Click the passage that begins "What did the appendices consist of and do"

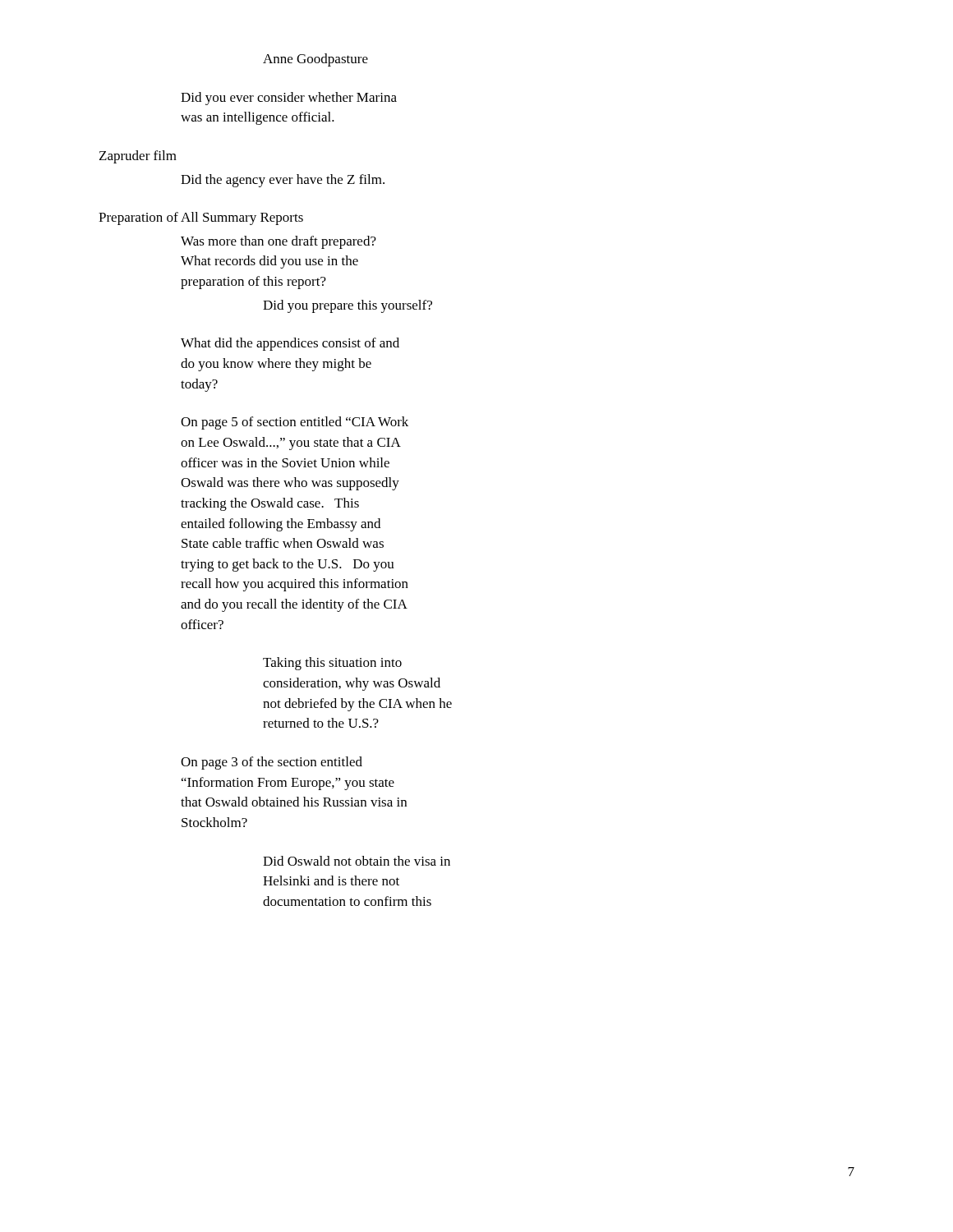pyautogui.click(x=290, y=364)
